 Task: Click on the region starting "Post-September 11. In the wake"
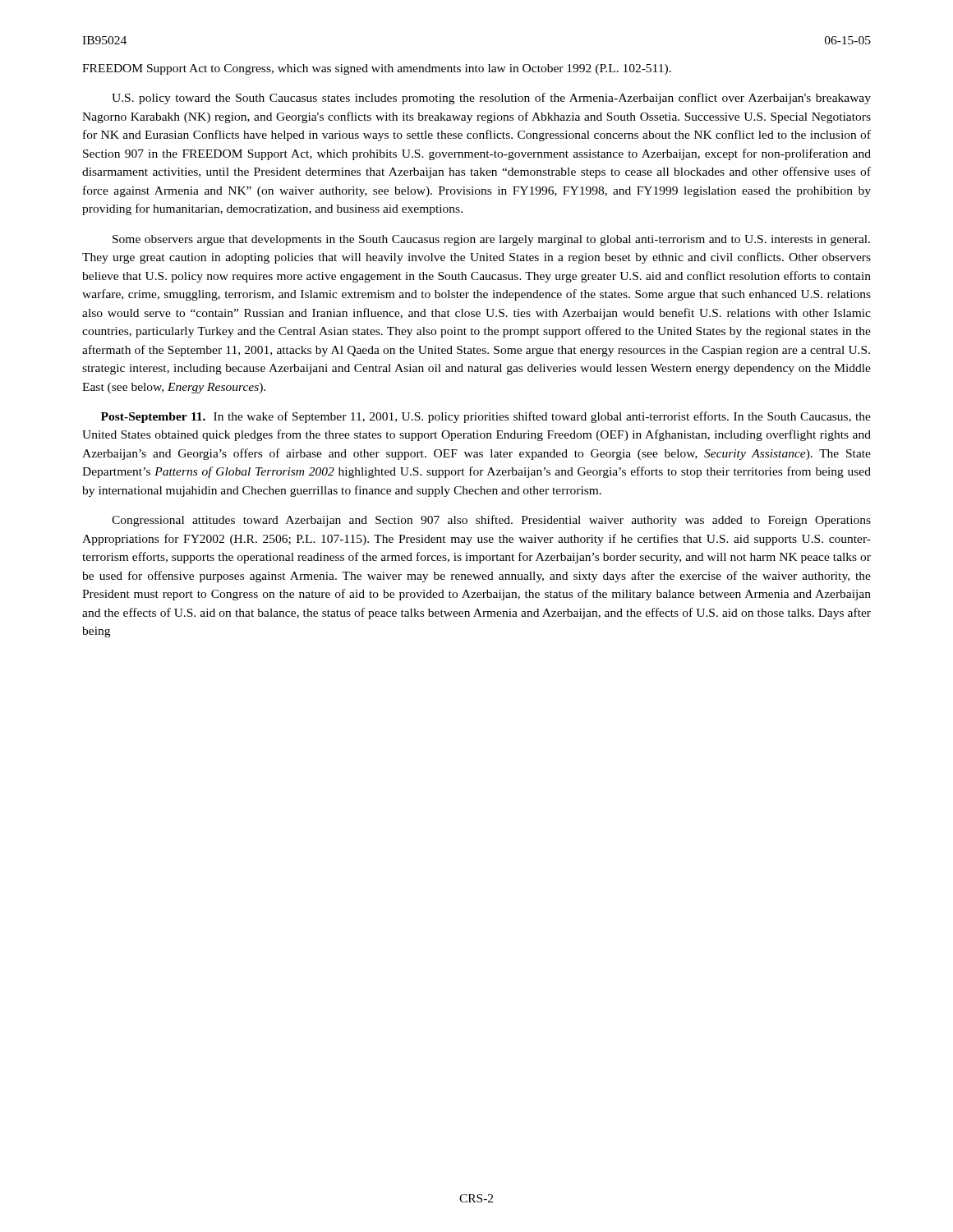point(476,453)
